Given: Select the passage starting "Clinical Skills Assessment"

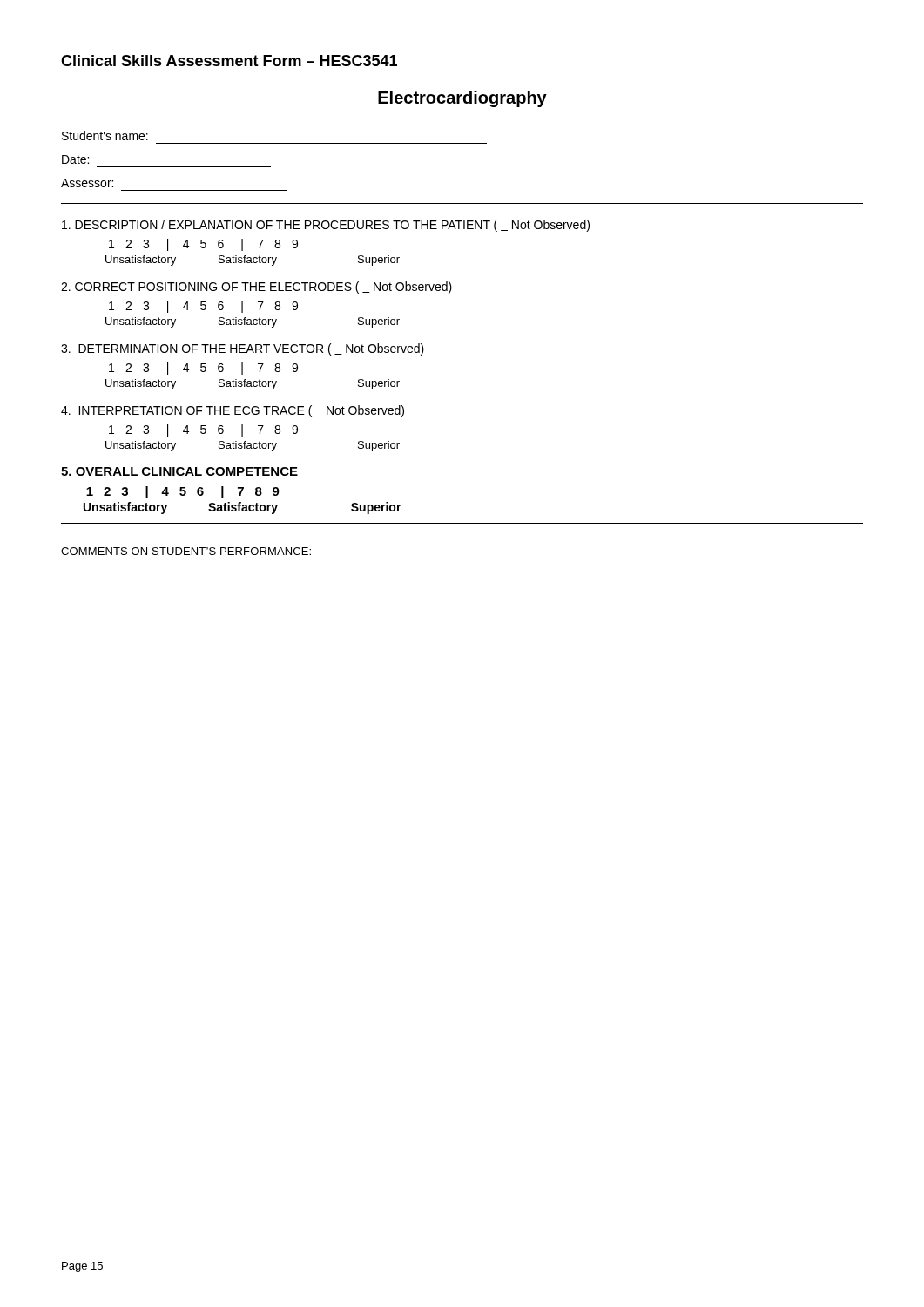Looking at the screenshot, I should (229, 61).
